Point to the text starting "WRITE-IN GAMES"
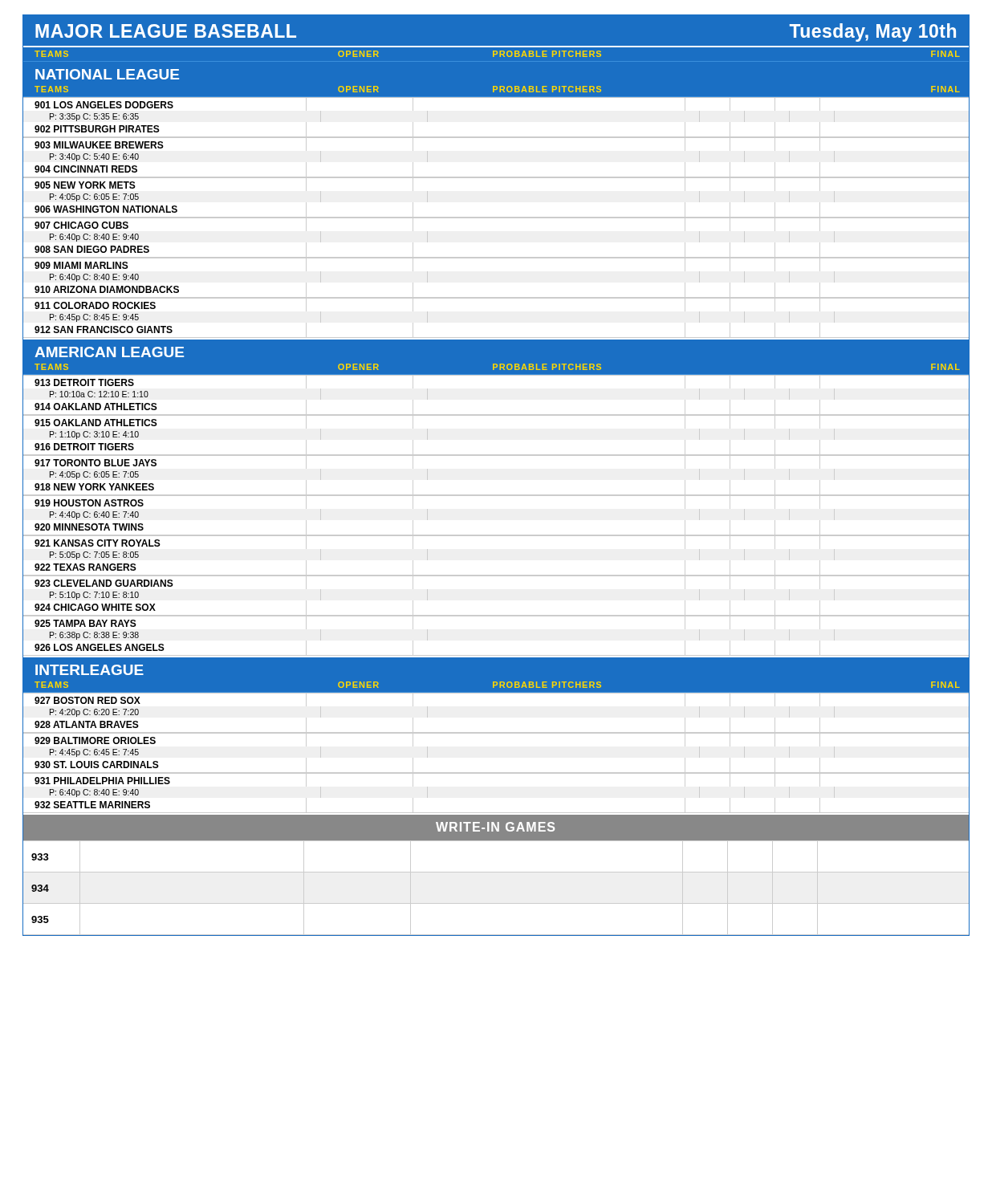Viewport: 992px width, 1204px height. click(x=496, y=827)
